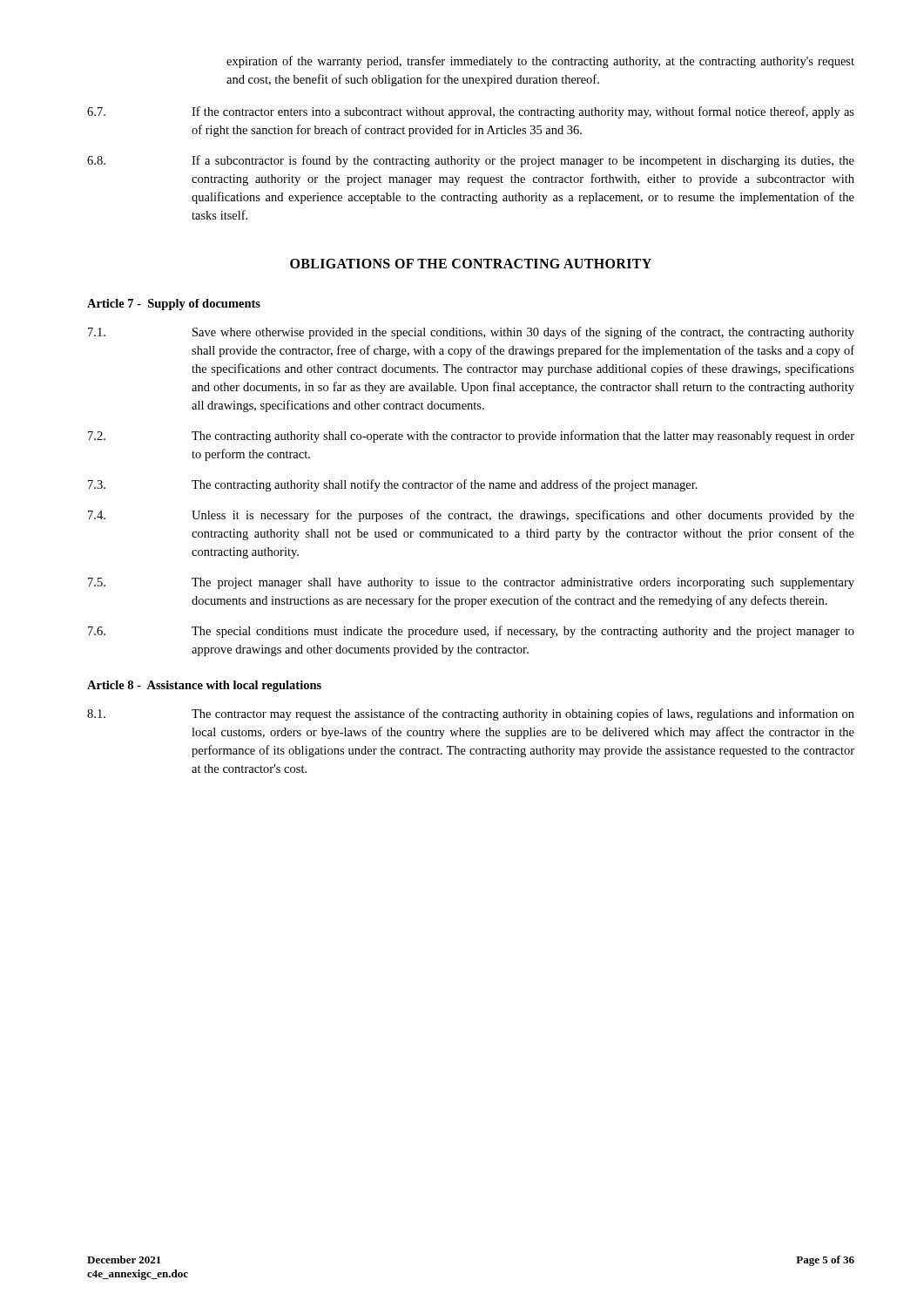Image resolution: width=924 pixels, height=1307 pixels.
Task: Find the section header on this page that starts "Article 7 -"
Action: click(174, 303)
